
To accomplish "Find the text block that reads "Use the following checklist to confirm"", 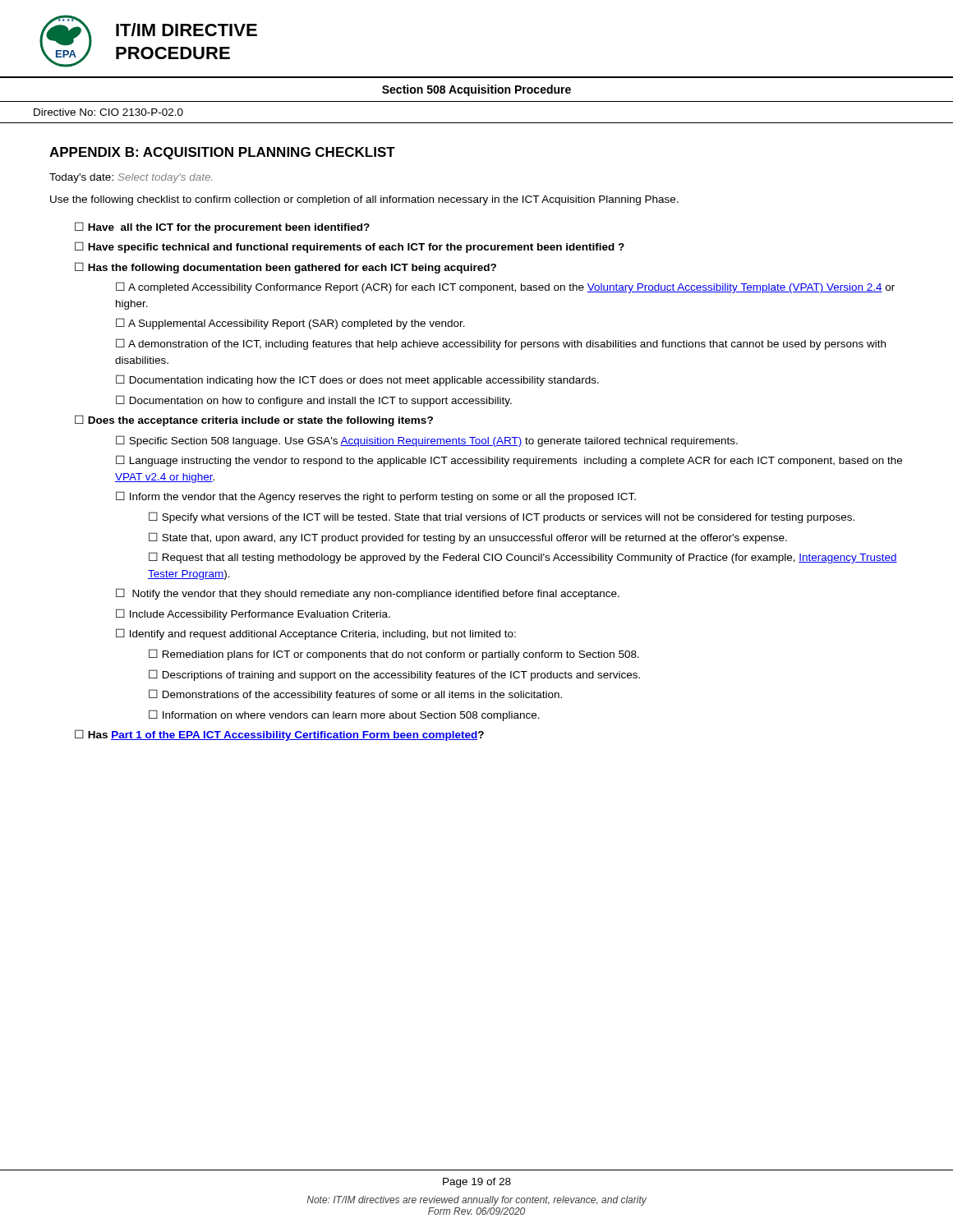I will 364,199.
